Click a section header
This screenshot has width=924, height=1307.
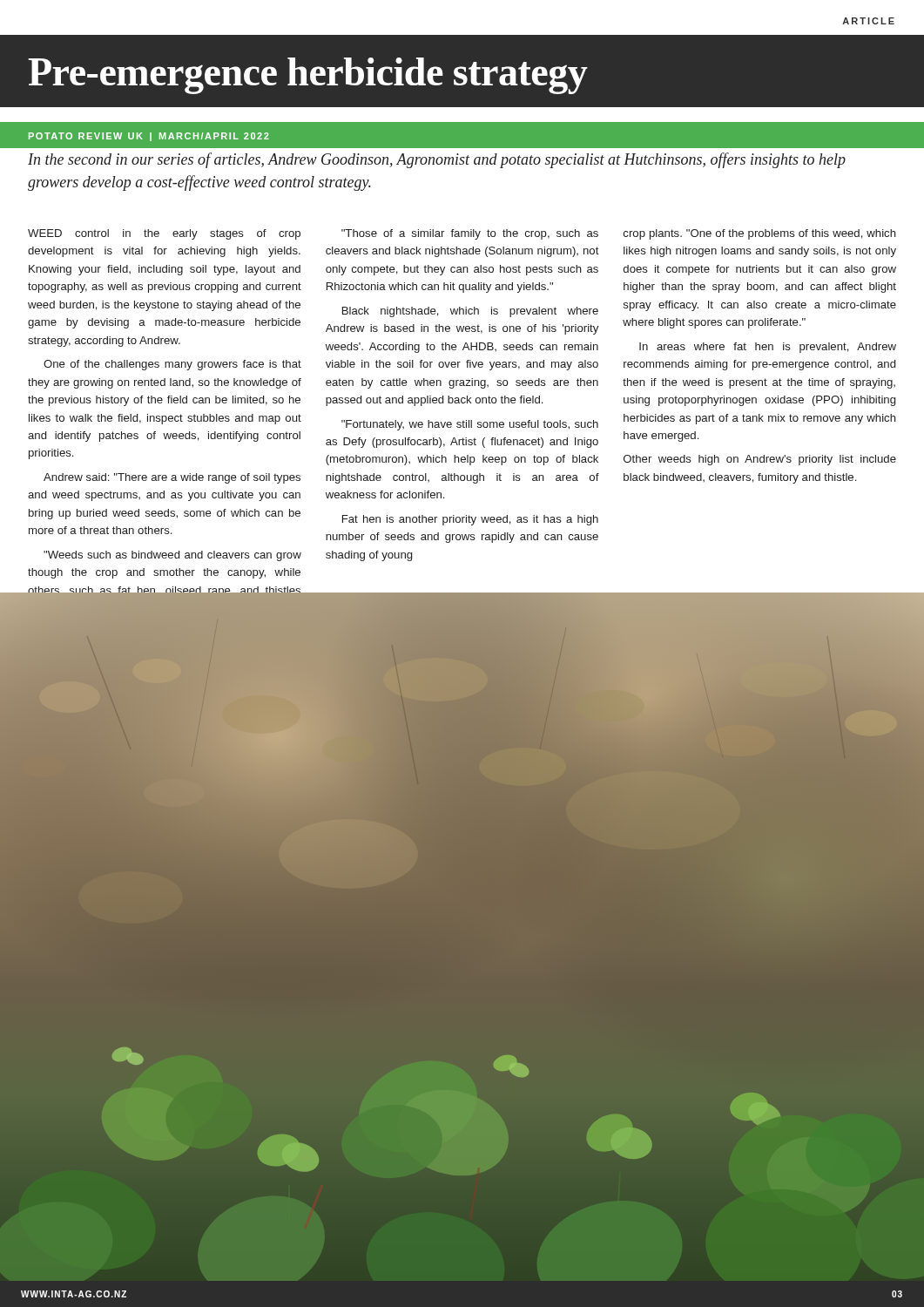pyautogui.click(x=149, y=136)
